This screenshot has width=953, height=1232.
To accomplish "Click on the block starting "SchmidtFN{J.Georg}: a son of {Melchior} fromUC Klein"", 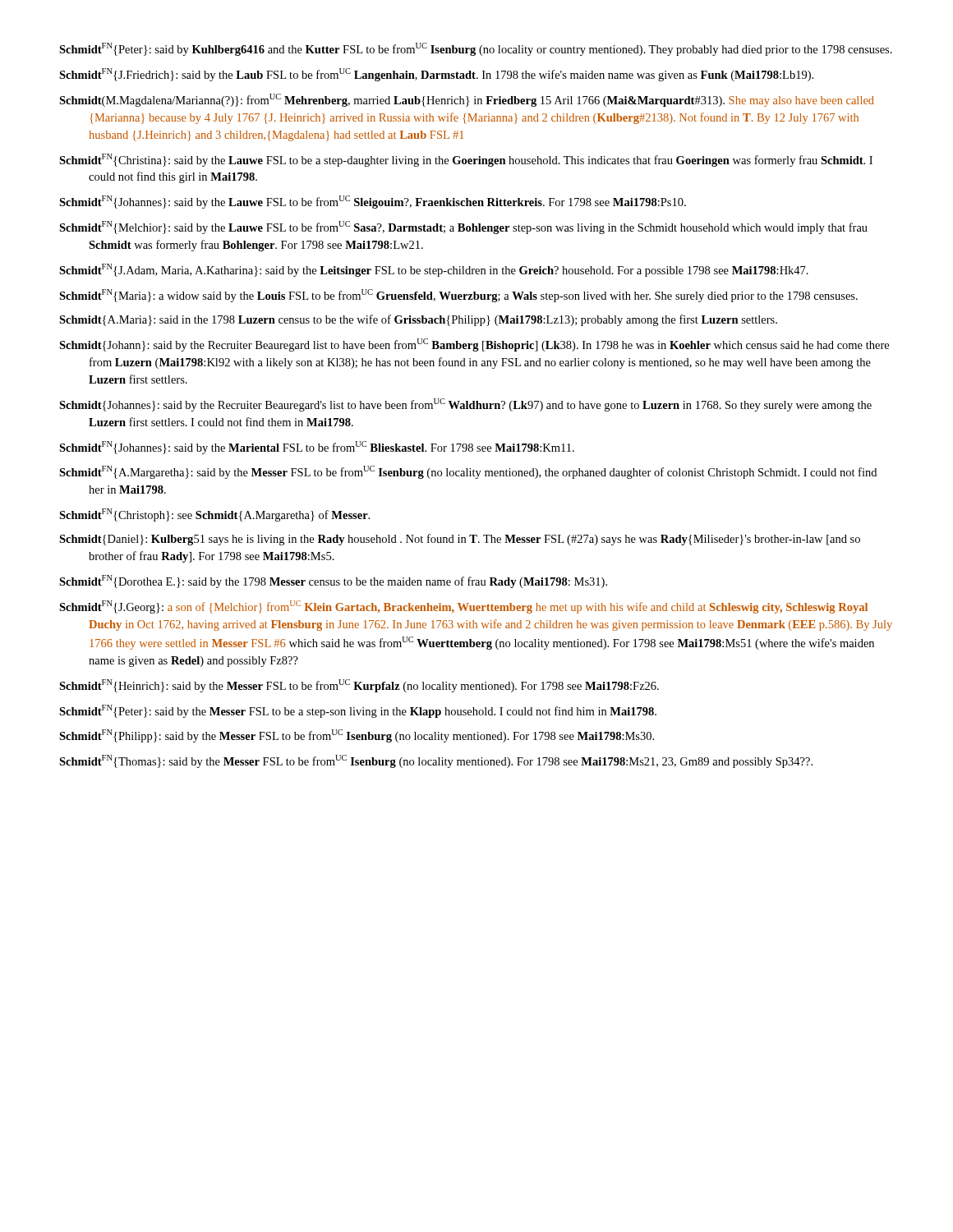I will click(476, 633).
